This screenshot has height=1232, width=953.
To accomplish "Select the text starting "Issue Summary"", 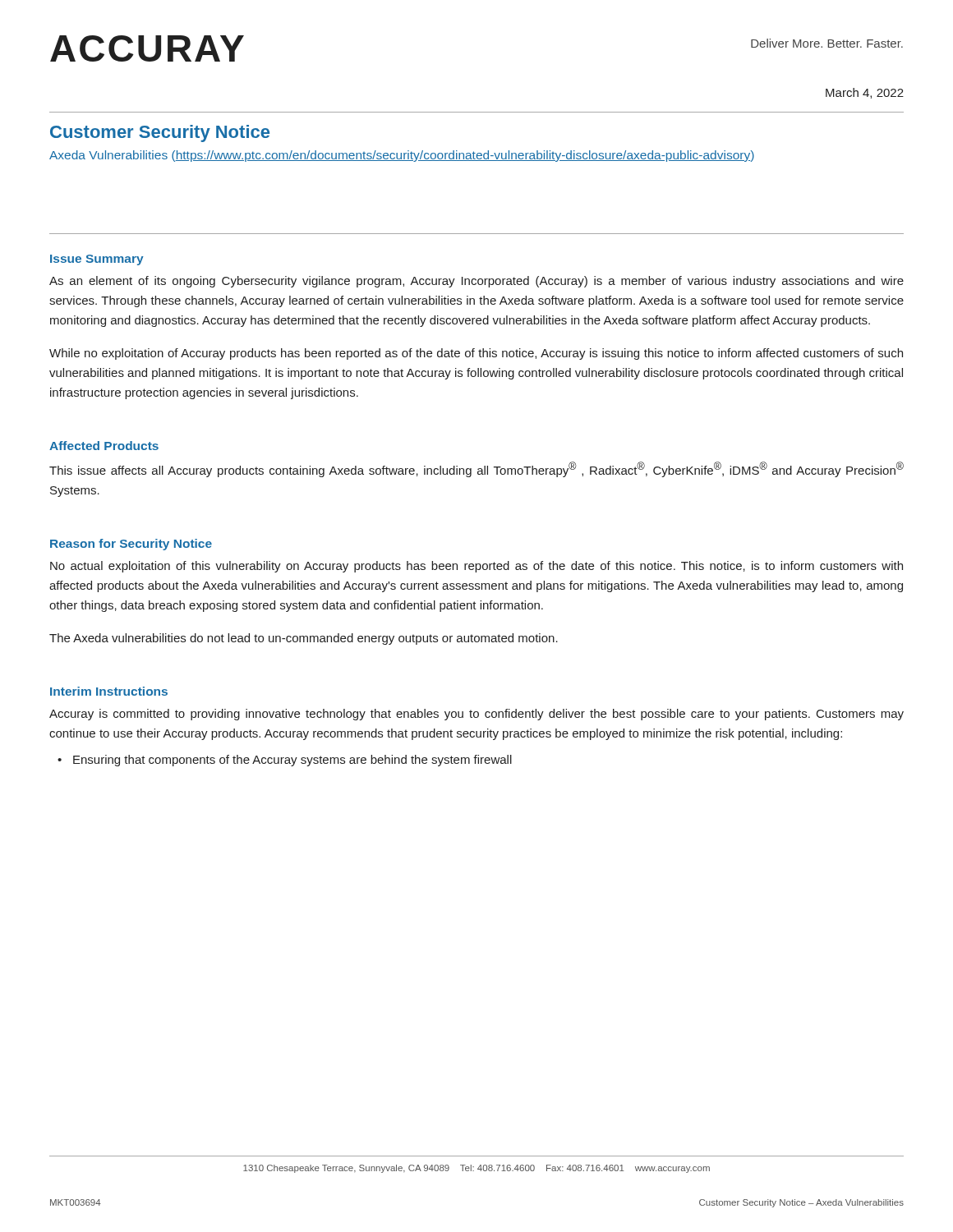I will click(x=96, y=259).
